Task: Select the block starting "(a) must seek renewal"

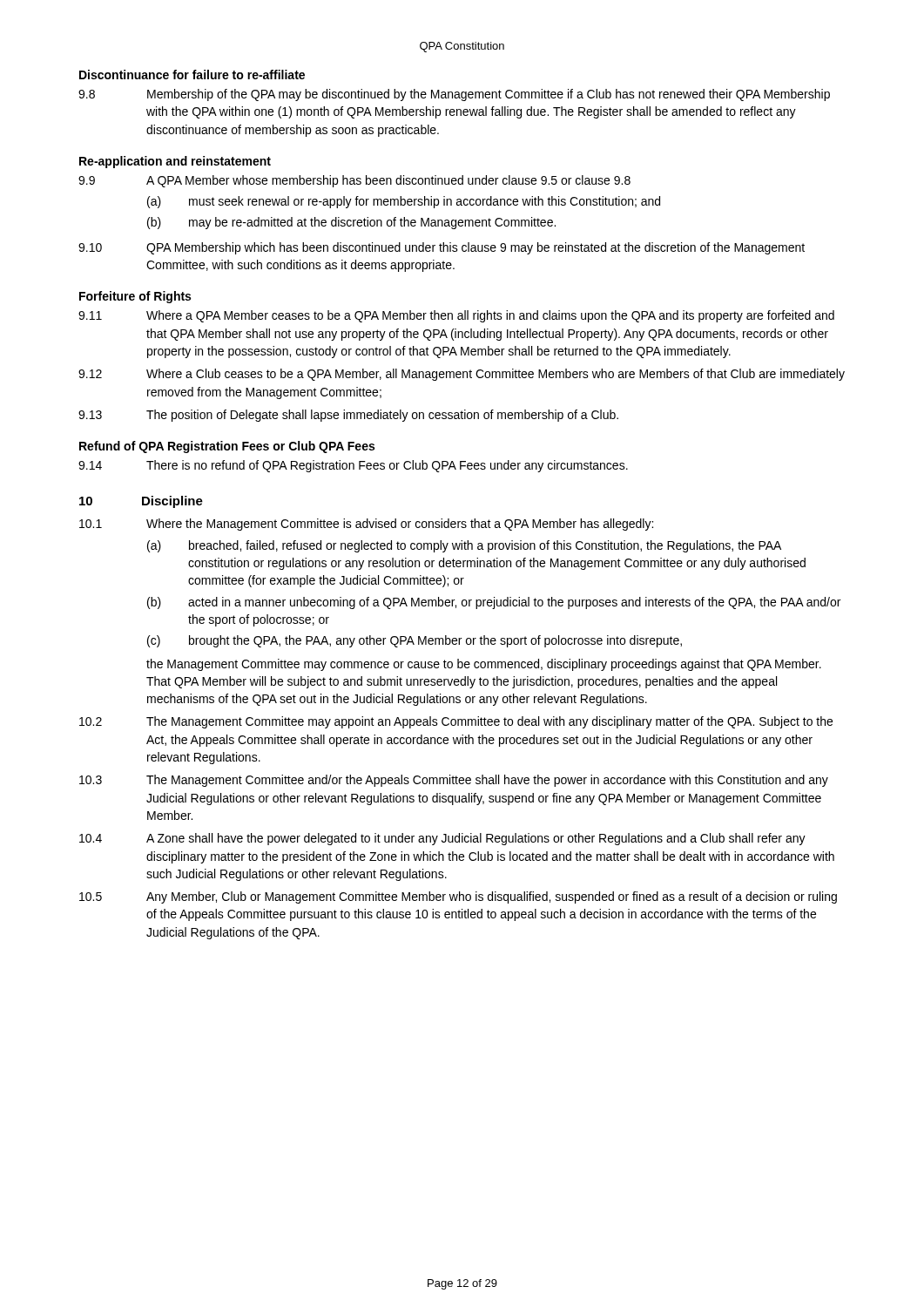Action: coord(496,202)
